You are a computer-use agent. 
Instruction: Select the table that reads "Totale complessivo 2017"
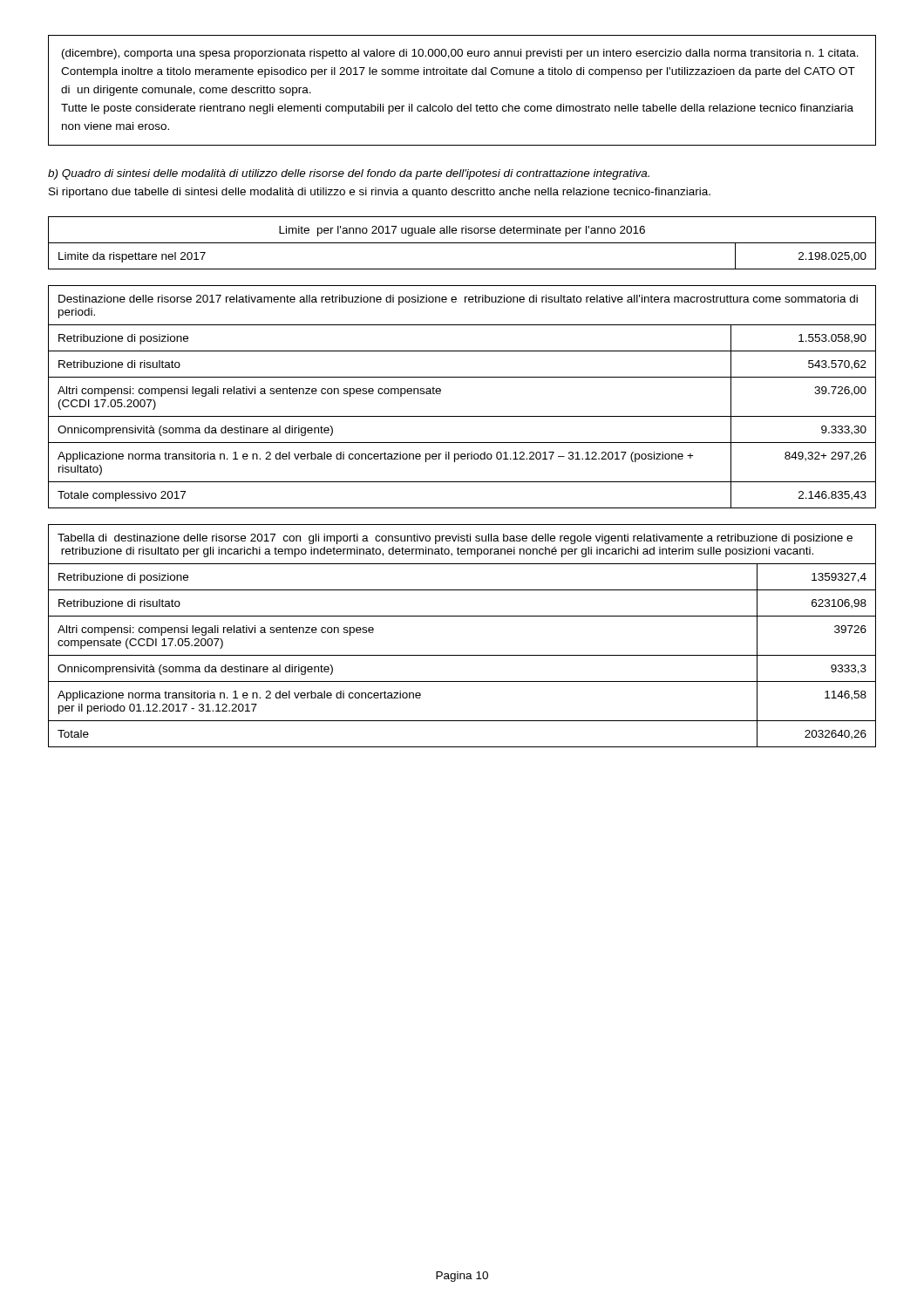coord(462,397)
